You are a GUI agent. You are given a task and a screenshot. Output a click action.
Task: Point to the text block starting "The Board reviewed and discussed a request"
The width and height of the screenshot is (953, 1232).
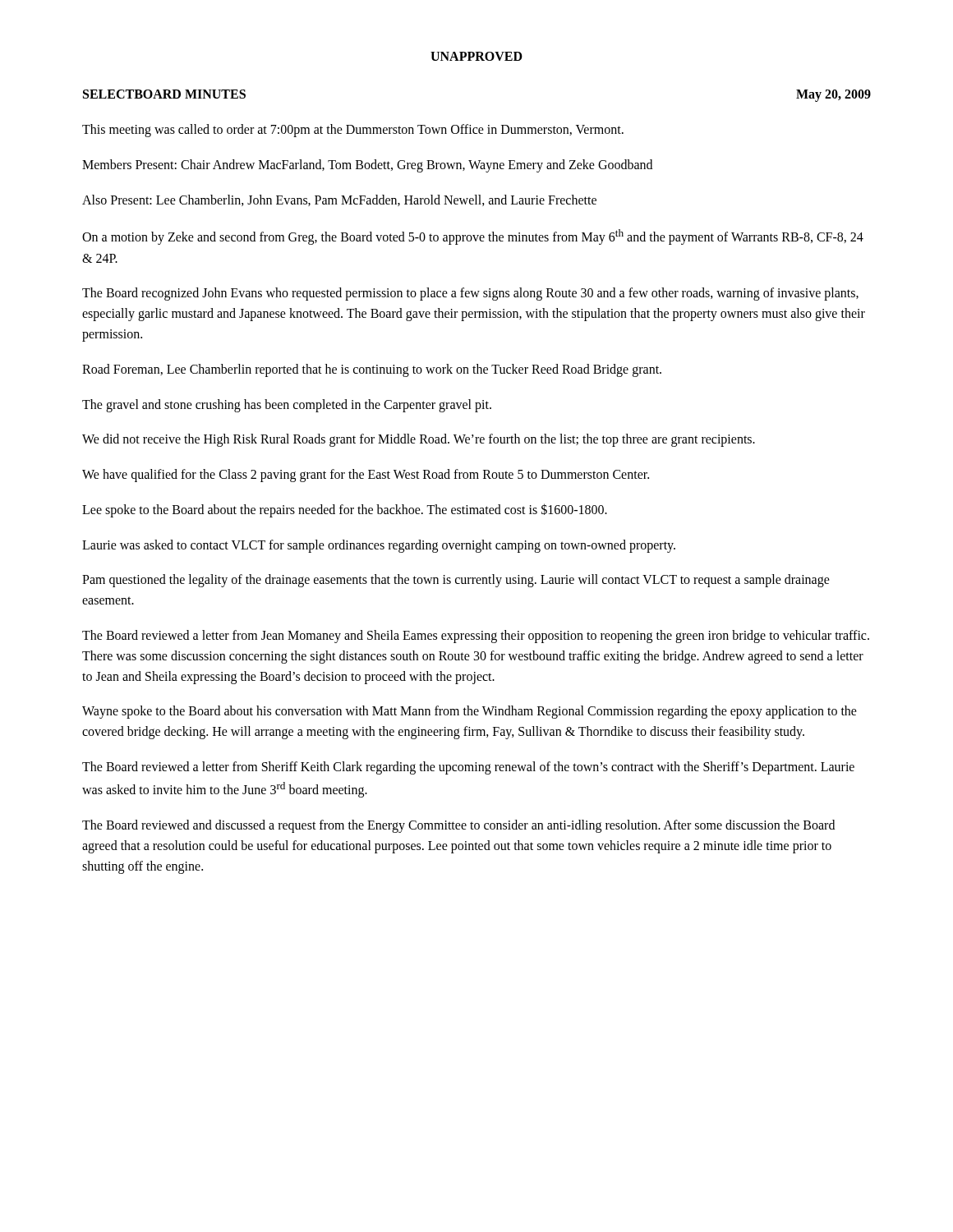459,845
